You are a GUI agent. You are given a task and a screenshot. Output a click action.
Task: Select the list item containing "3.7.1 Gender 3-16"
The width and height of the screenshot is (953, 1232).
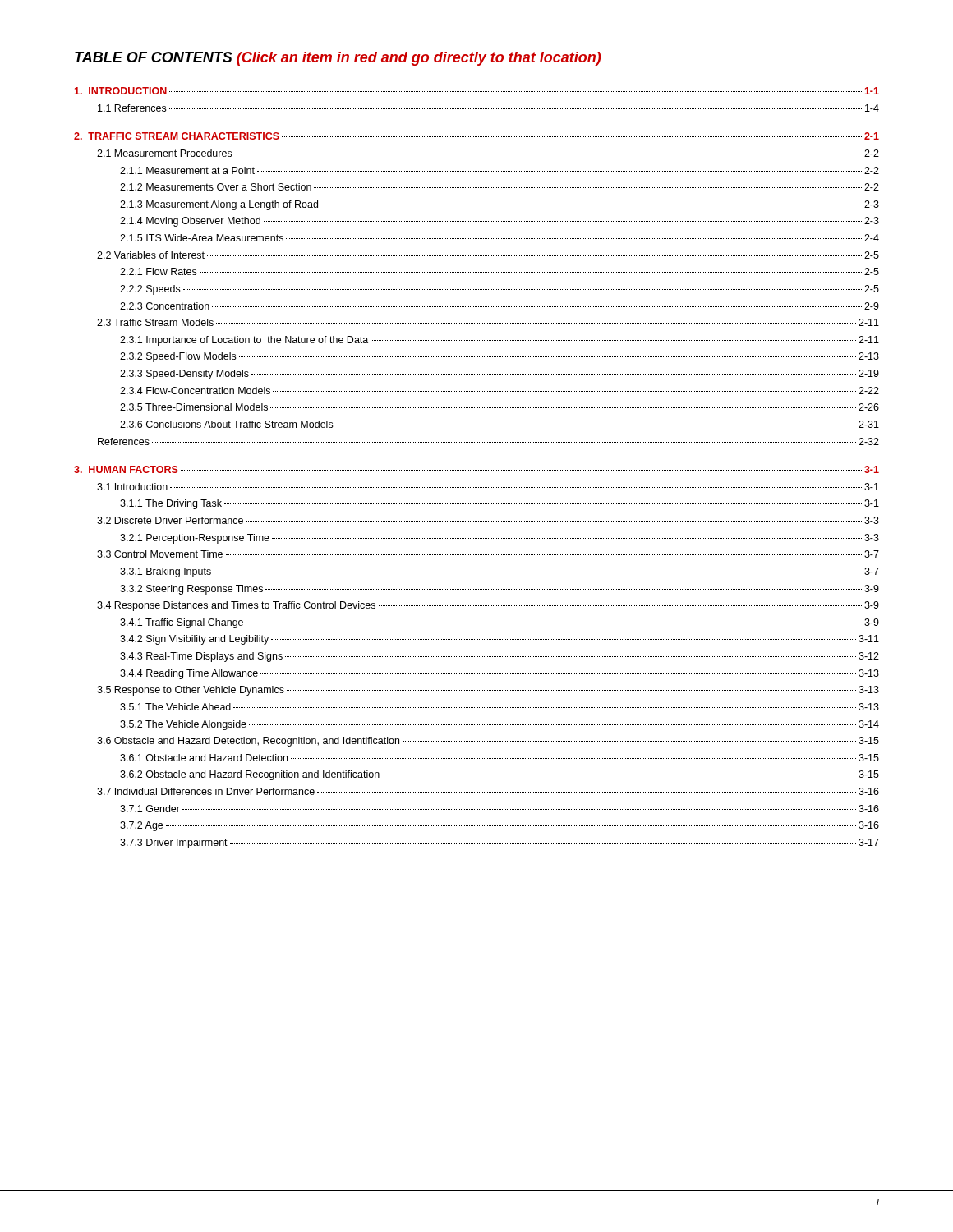click(x=500, y=809)
